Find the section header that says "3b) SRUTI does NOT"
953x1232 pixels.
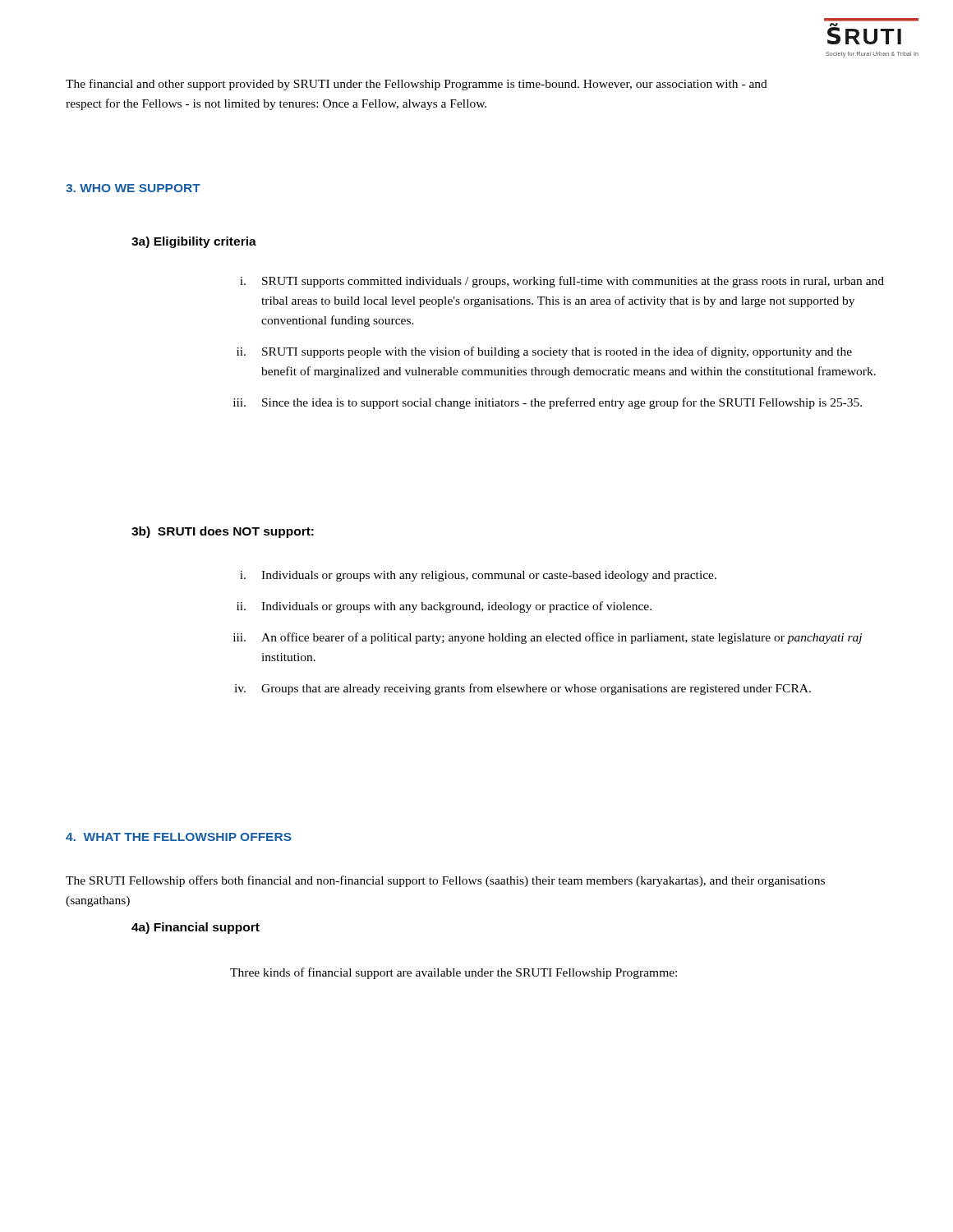point(223,531)
